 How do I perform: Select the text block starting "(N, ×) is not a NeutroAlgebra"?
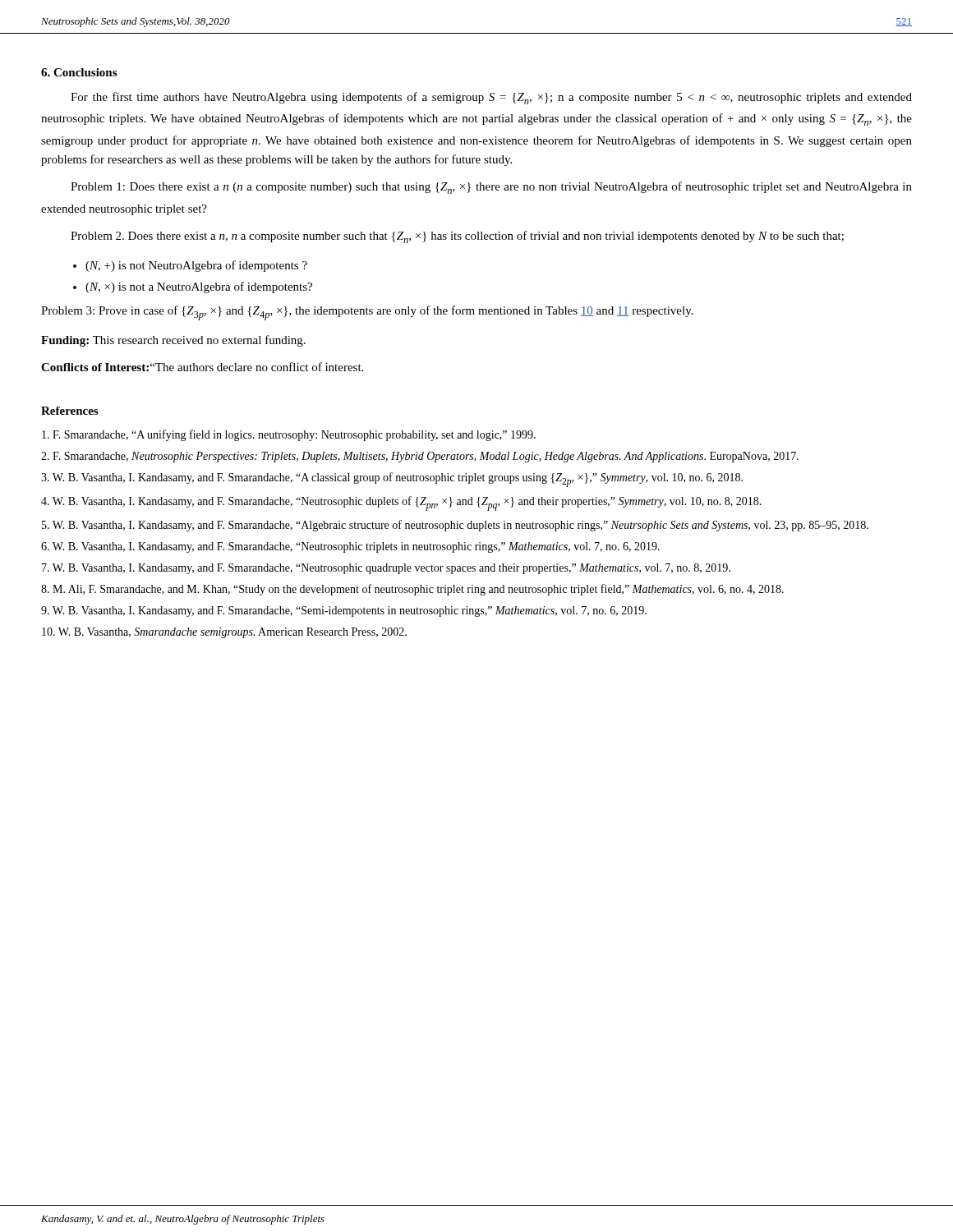199,286
